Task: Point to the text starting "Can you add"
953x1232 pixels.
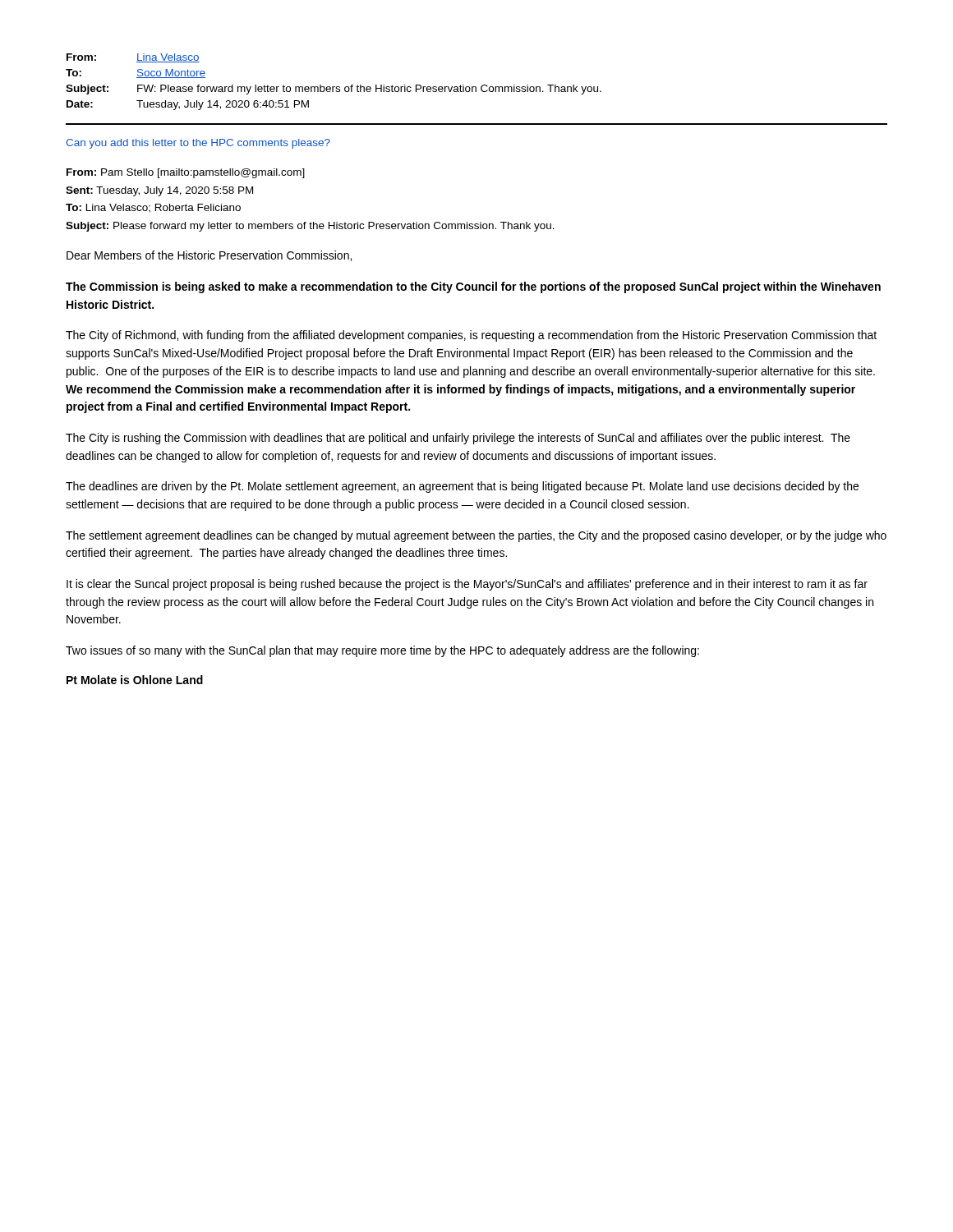Action: point(198,143)
